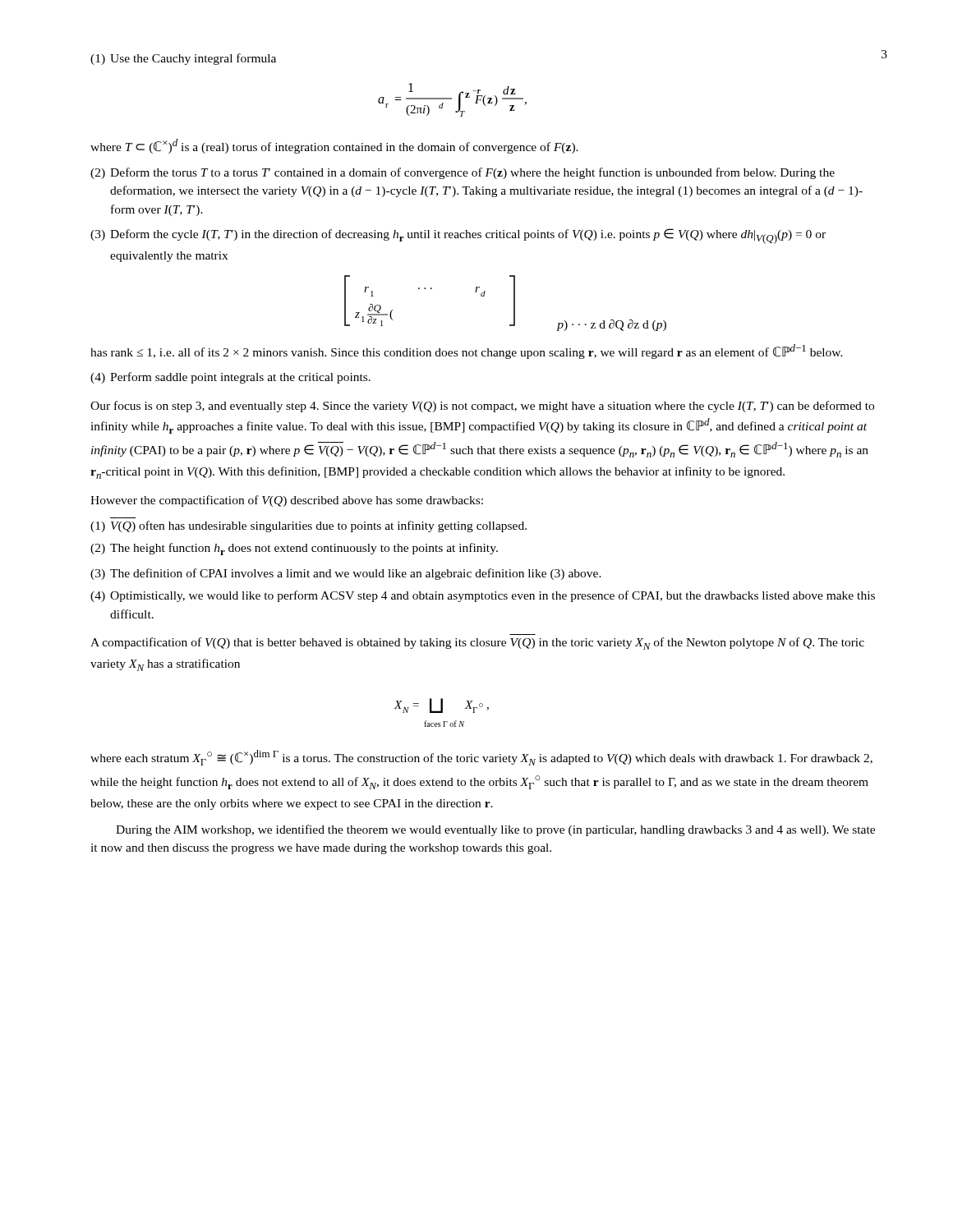
Task: Select the region starting "(3) Deform the cycle I(T, T′) in the"
Action: tap(485, 245)
